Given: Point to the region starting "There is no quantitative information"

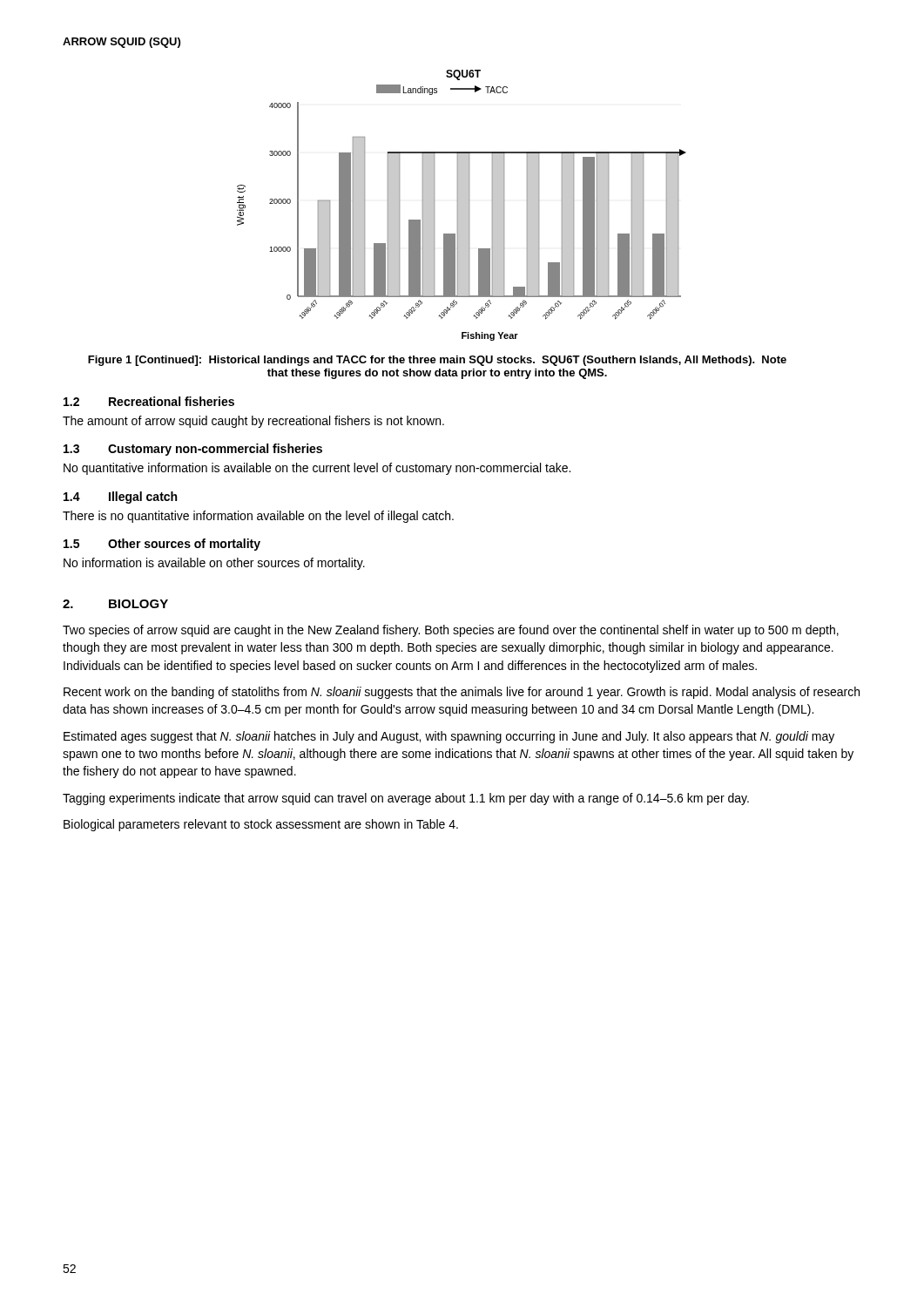Looking at the screenshot, I should [x=259, y=515].
